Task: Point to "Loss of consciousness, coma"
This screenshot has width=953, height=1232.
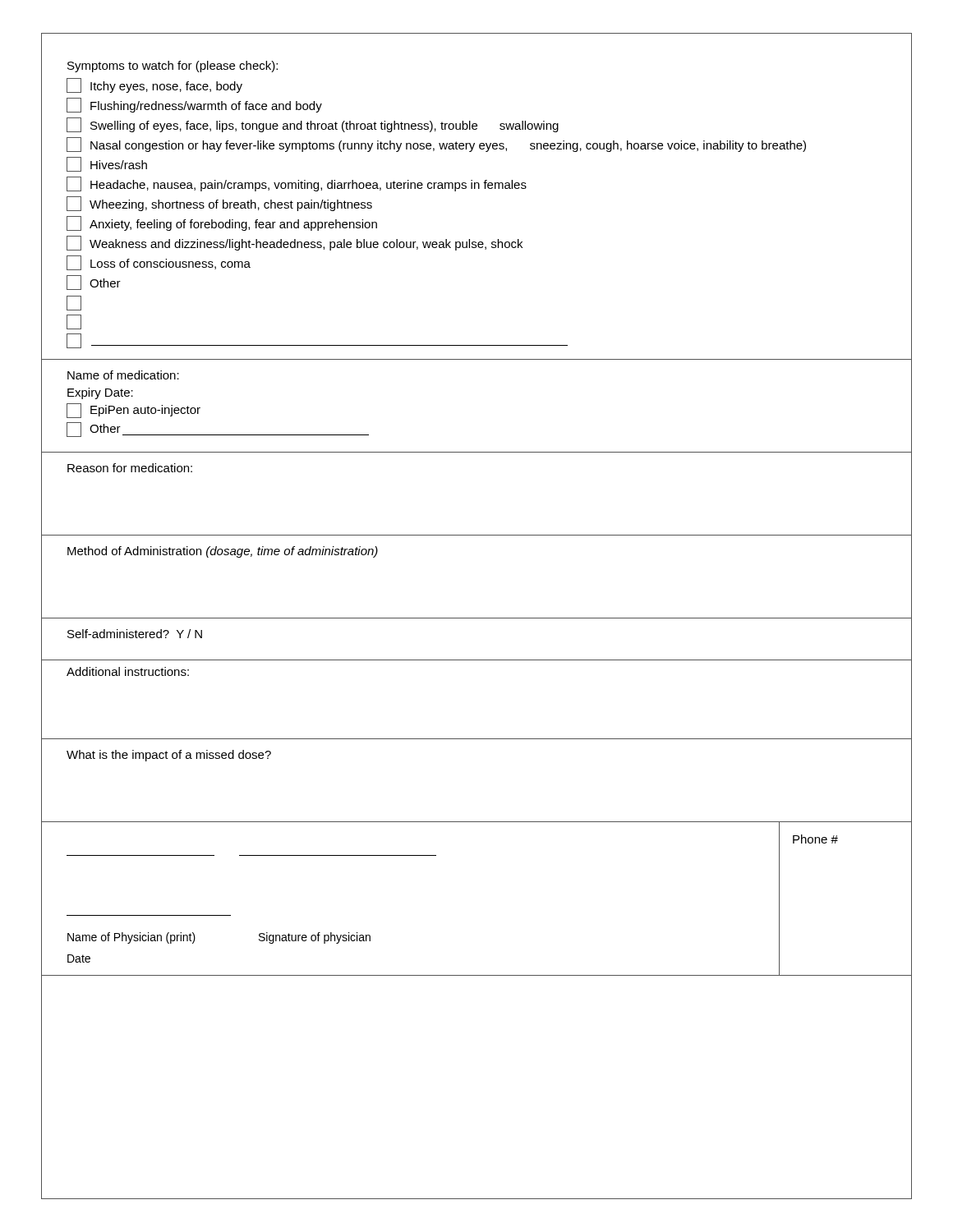Action: coord(159,263)
